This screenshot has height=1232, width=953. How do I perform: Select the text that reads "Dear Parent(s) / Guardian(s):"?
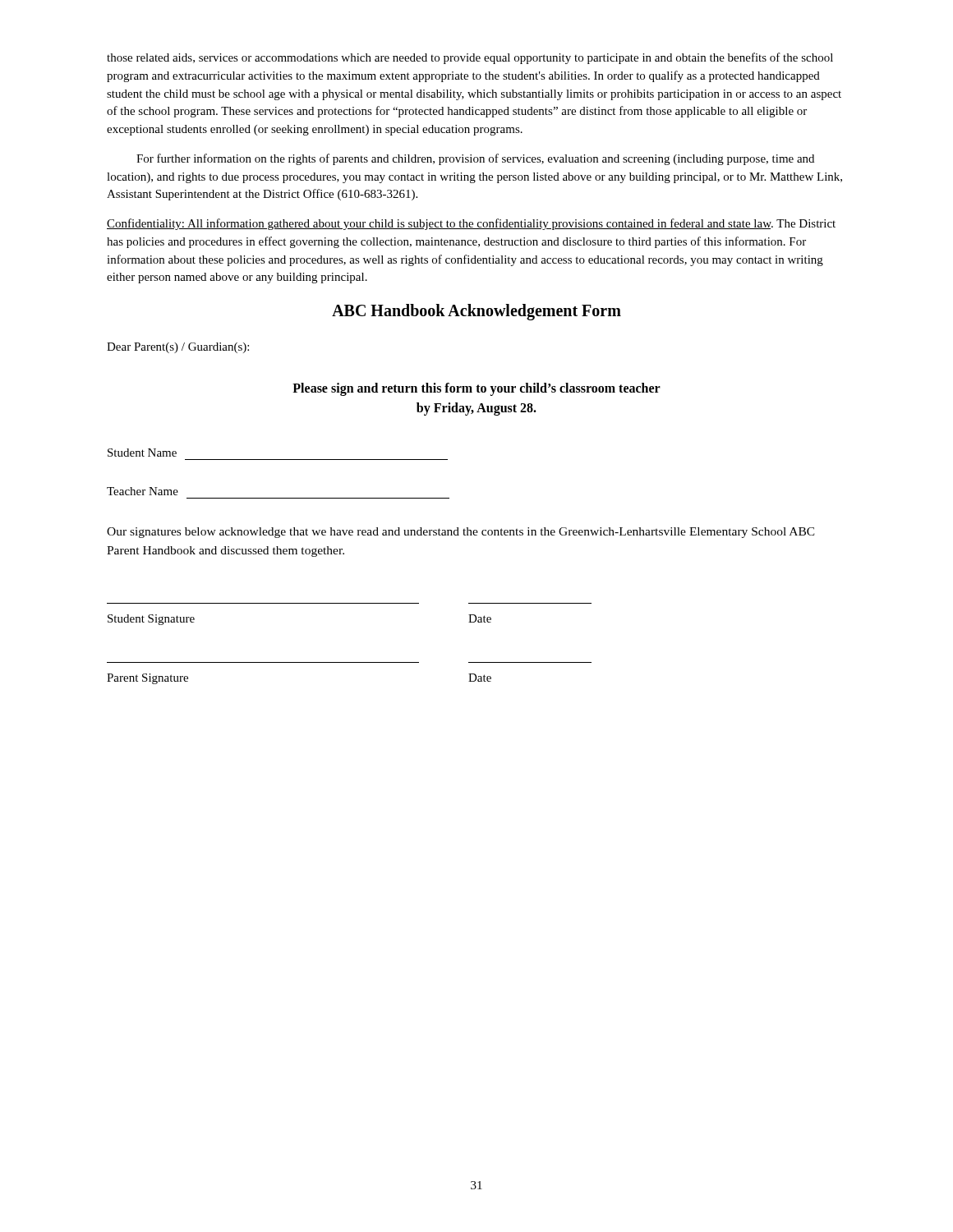click(x=178, y=347)
